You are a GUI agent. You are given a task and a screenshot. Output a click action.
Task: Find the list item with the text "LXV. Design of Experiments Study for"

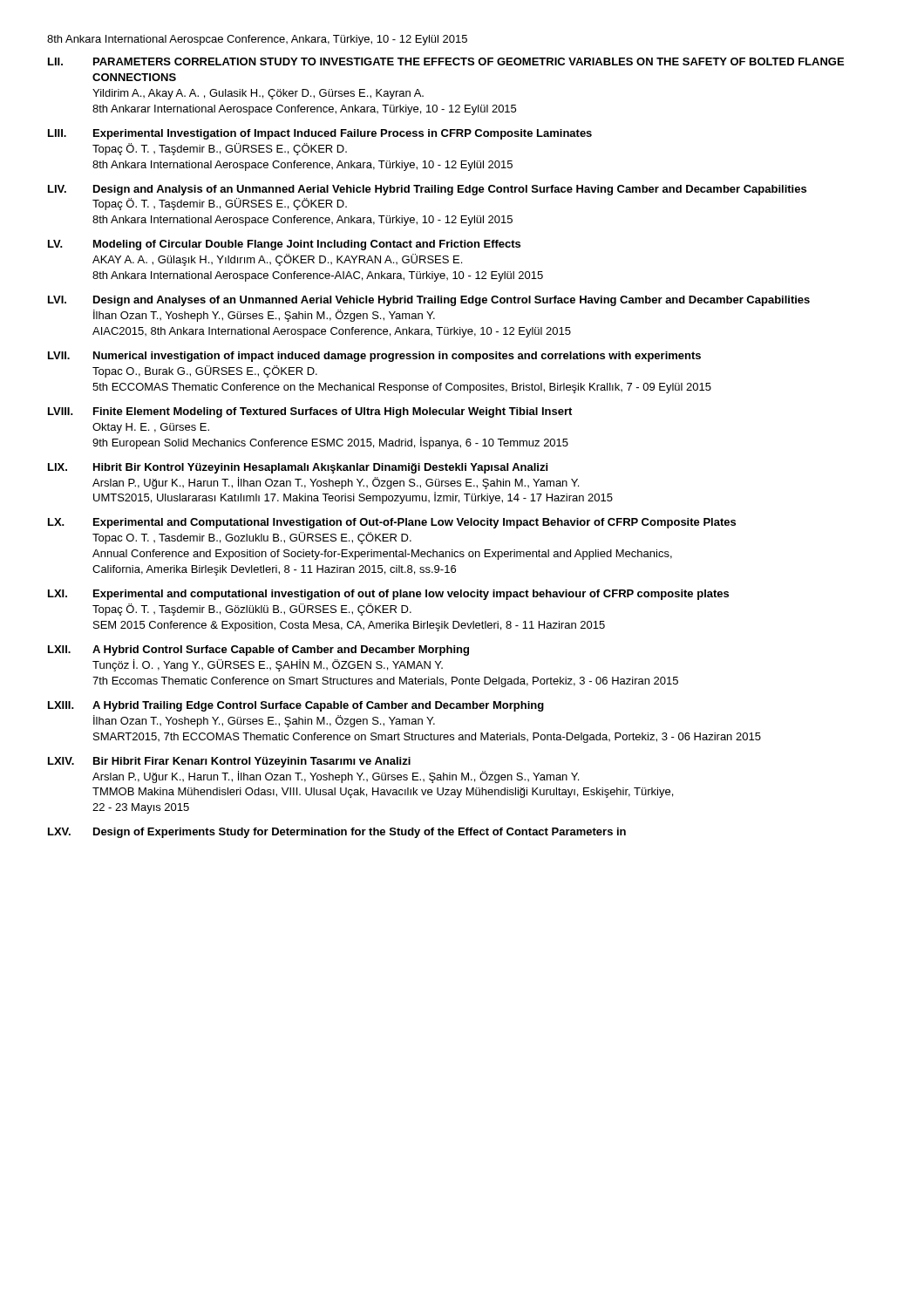coord(462,832)
